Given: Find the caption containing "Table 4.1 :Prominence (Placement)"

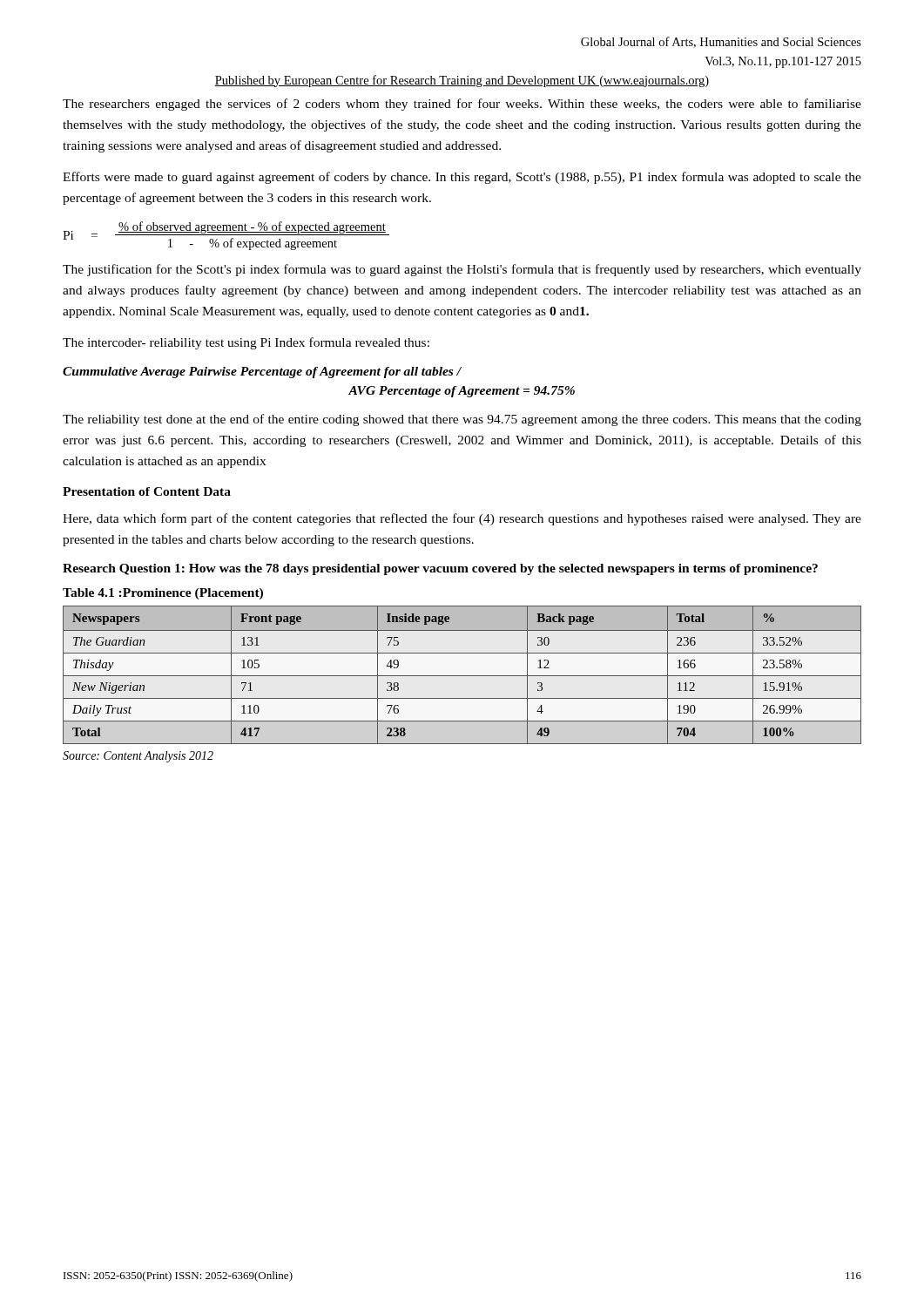Looking at the screenshot, I should coord(163,592).
